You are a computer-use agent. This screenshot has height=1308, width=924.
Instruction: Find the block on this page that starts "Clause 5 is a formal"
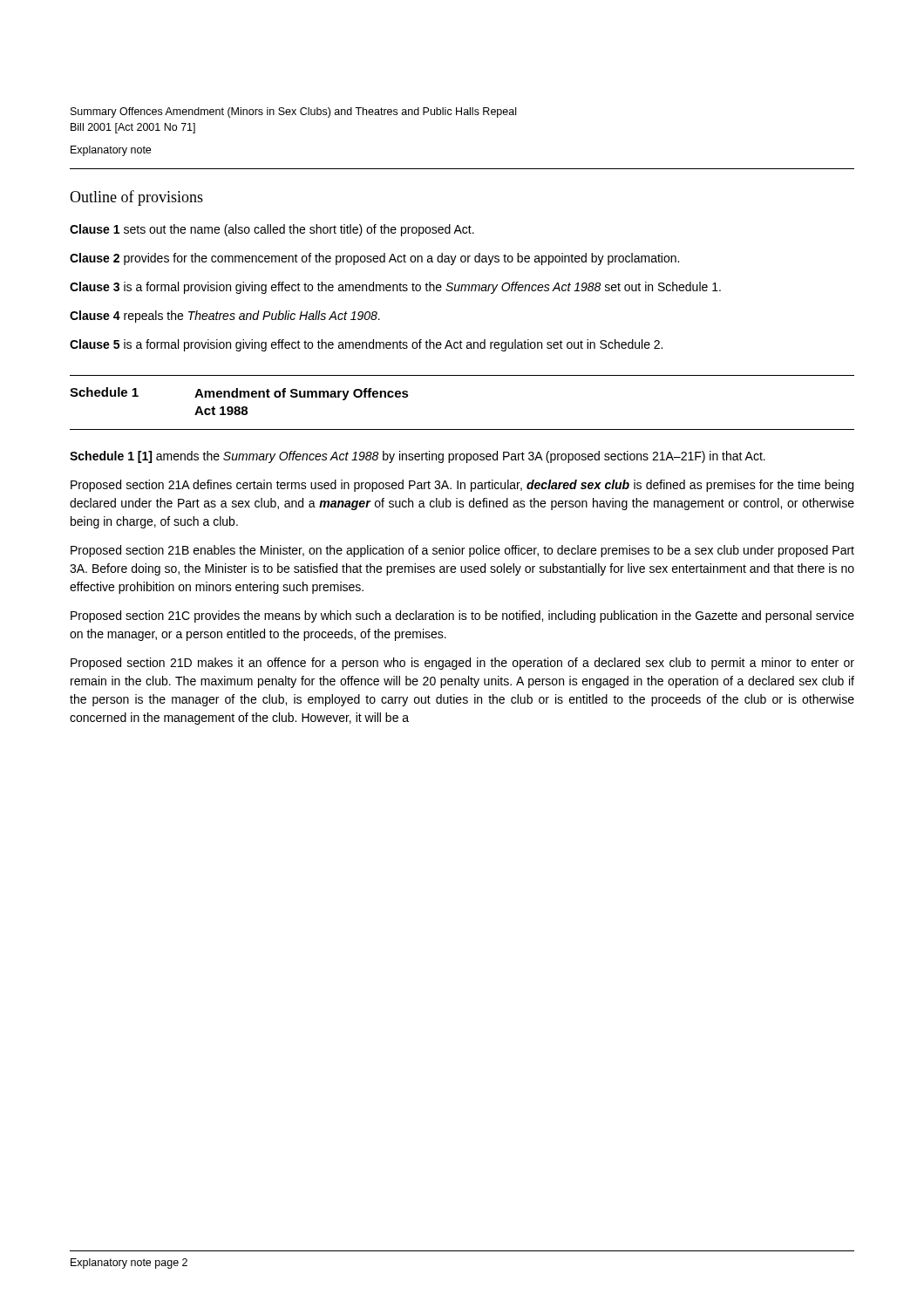367,344
